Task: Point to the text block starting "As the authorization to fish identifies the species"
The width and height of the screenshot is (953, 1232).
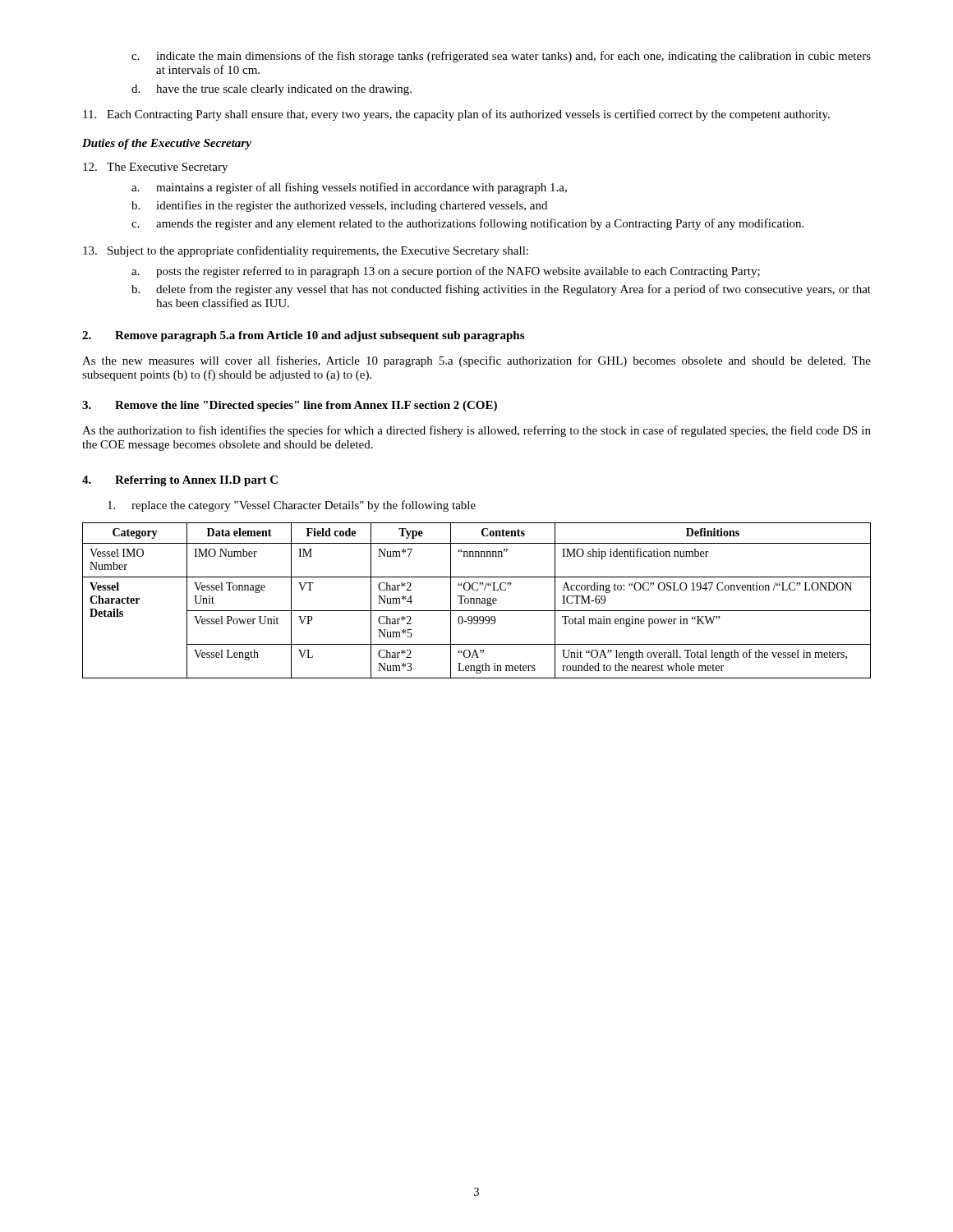Action: pos(476,437)
